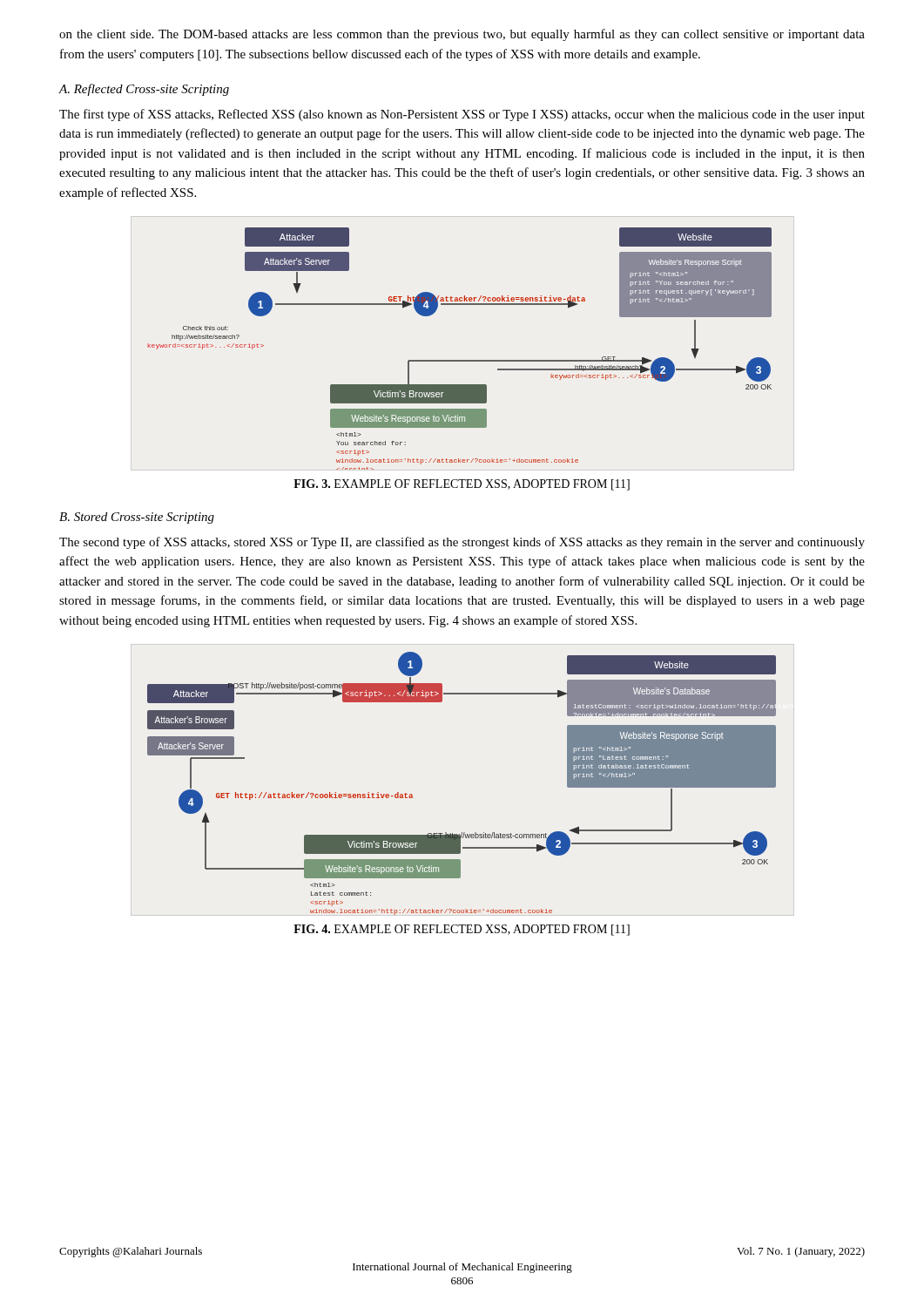This screenshot has width=924, height=1307.
Task: Locate the text block starting "FIG. 4. EXAMPLE"
Action: [x=462, y=929]
